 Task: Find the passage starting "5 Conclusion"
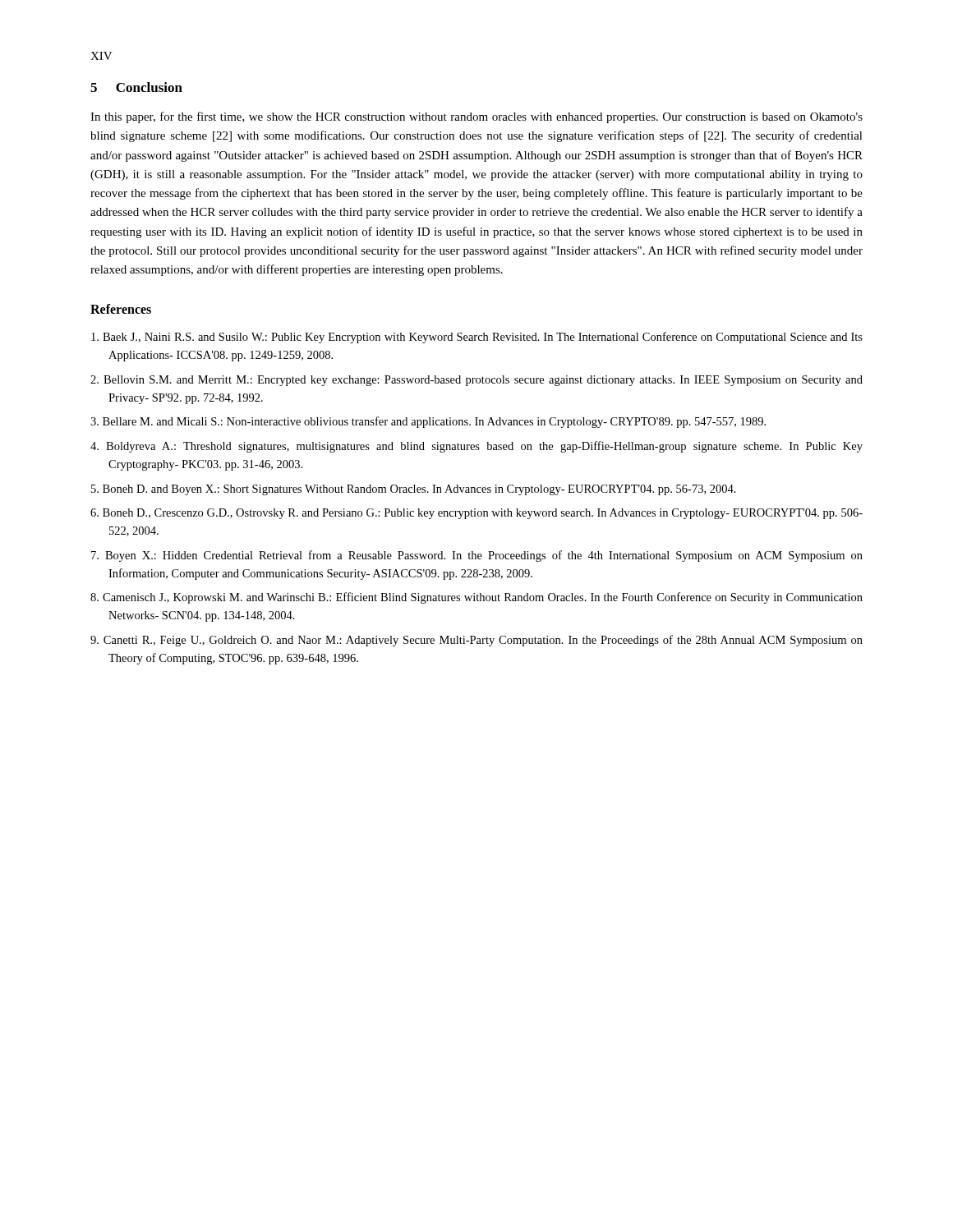[x=136, y=87]
